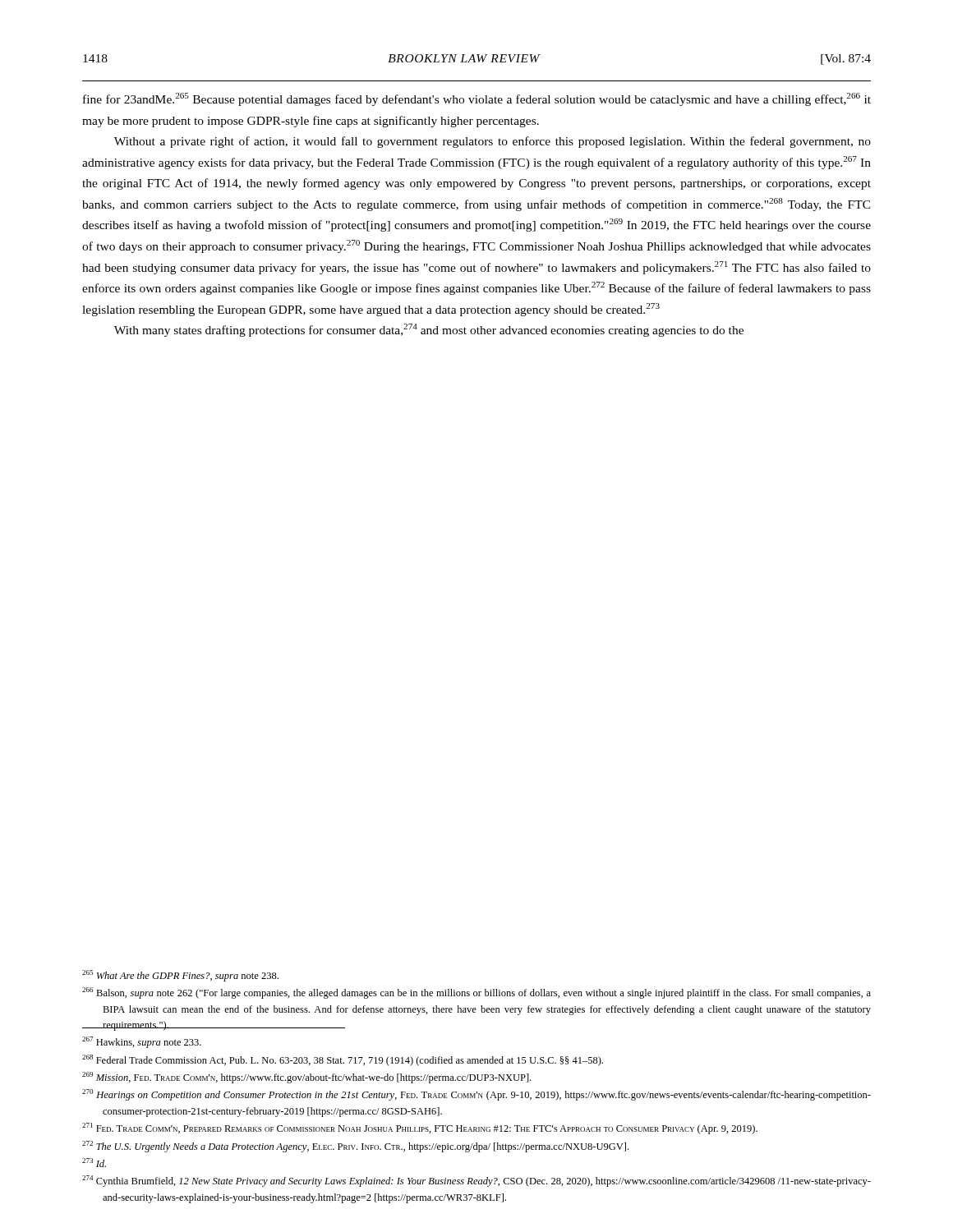Select the footnote that reads "272 The U.S. Urgently Needs"
This screenshot has height=1232, width=953.
(476, 1147)
